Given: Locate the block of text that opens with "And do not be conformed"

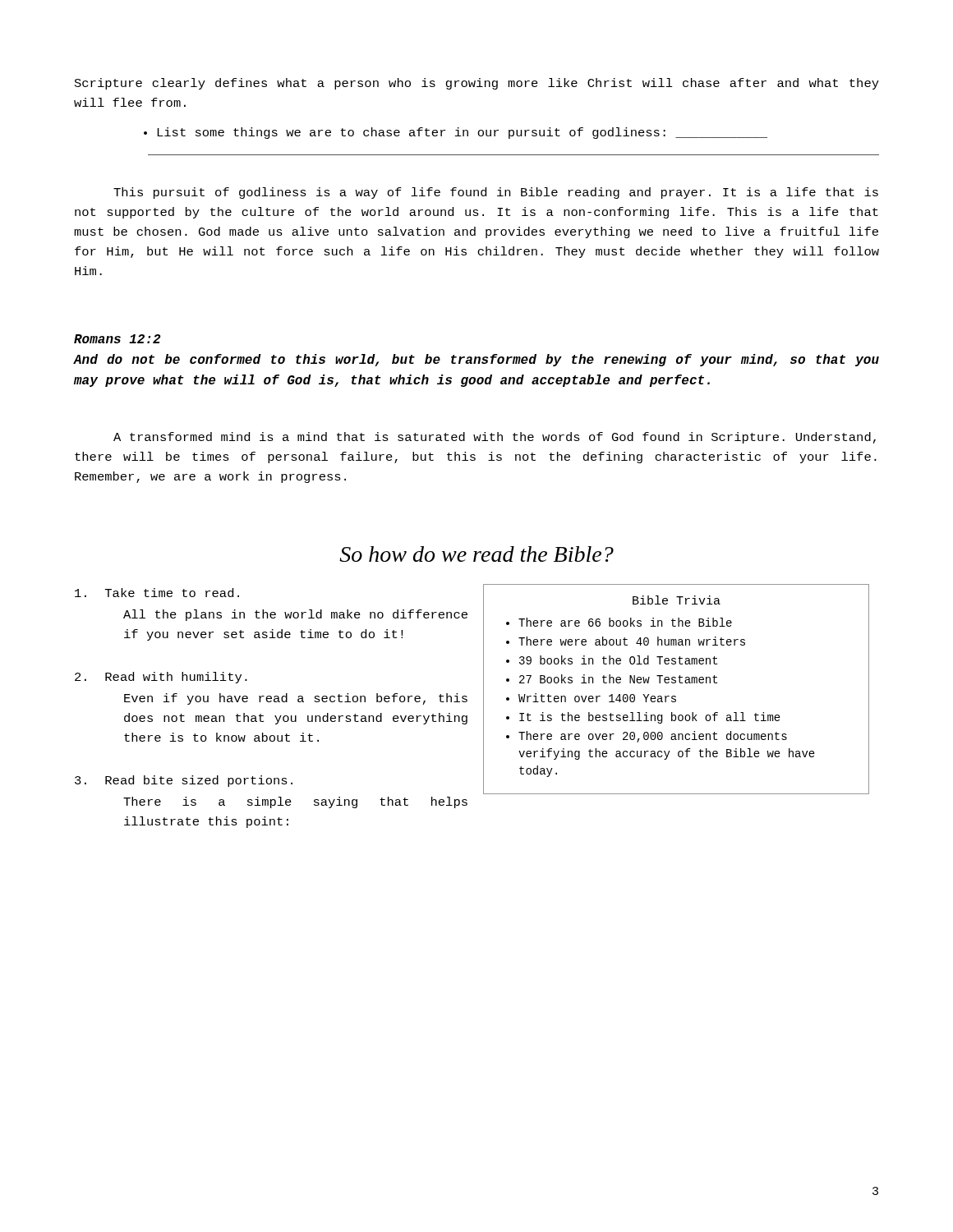Looking at the screenshot, I should click(x=476, y=371).
